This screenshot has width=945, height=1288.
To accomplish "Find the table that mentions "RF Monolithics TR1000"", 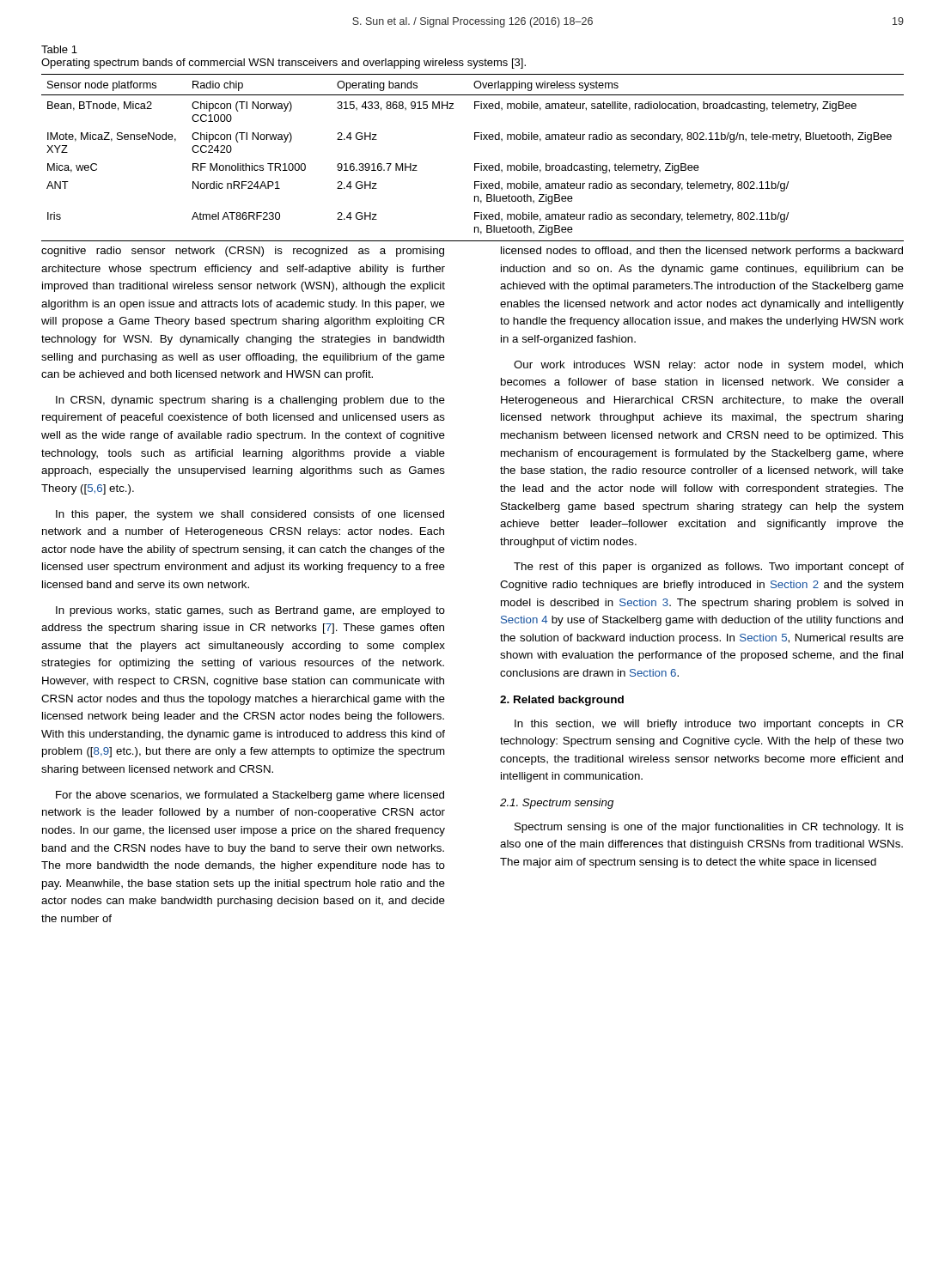I will pos(472,158).
